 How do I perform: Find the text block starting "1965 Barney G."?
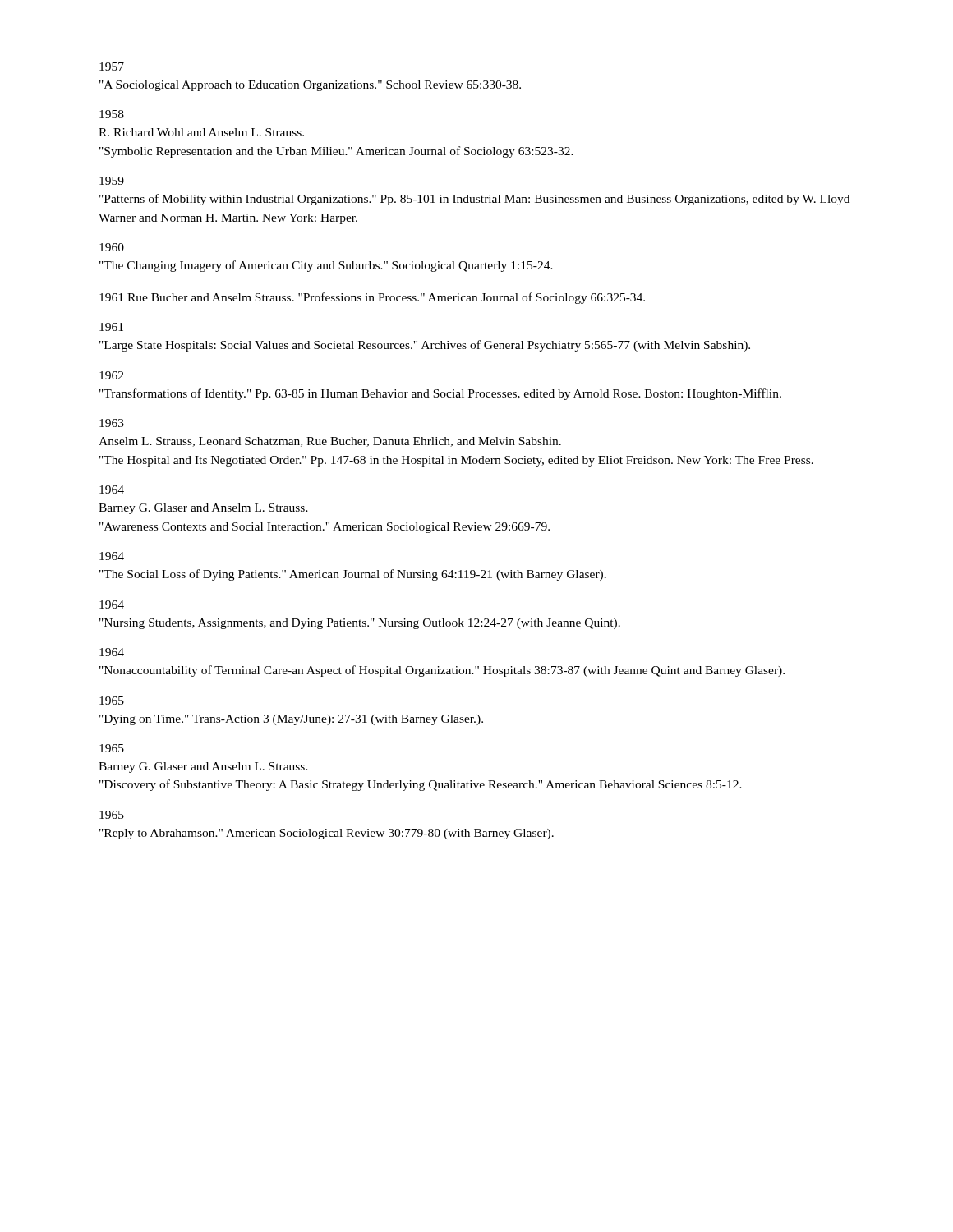[x=112, y=748]
